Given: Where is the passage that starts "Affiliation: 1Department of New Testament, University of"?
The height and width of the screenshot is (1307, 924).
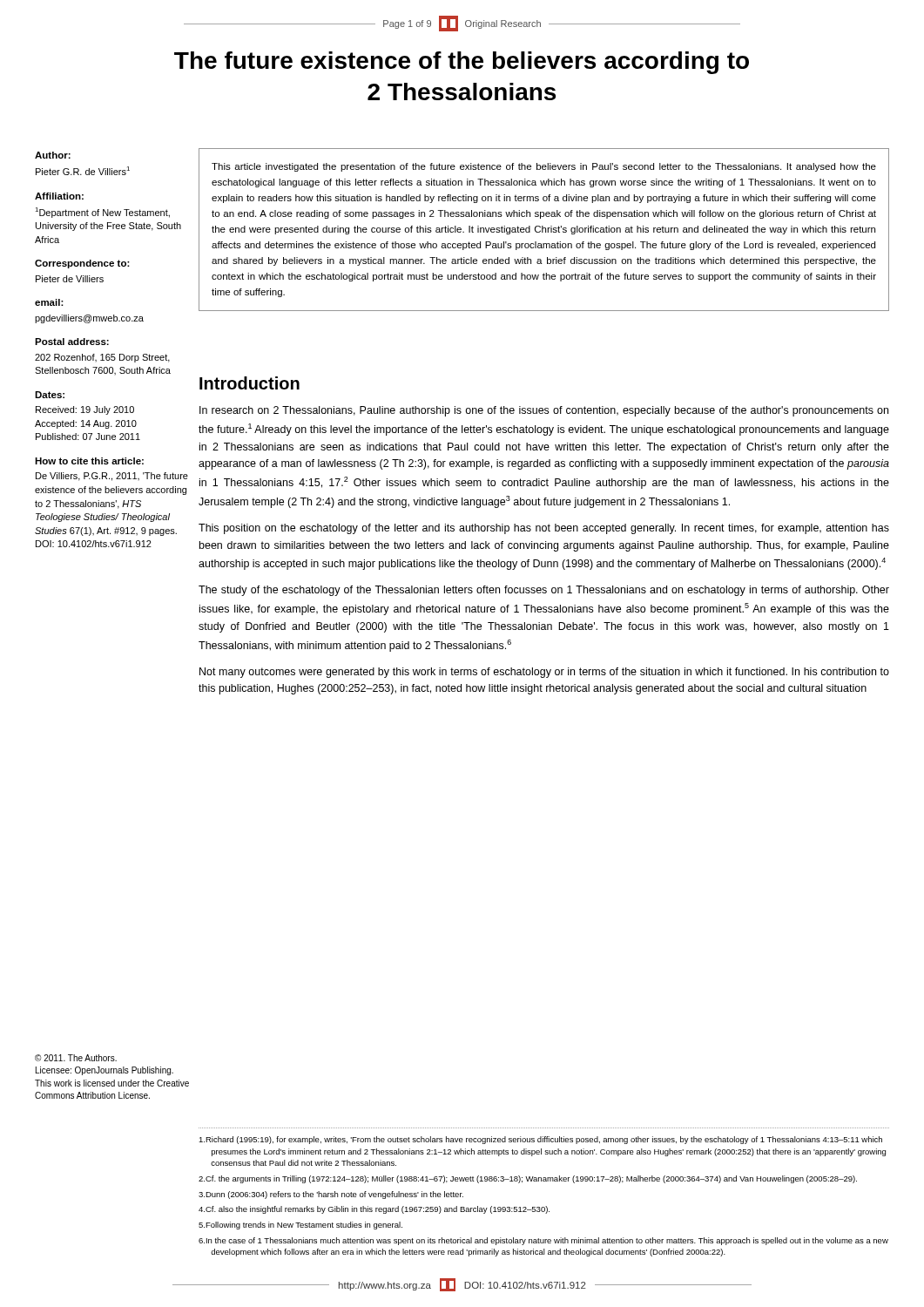Looking at the screenshot, I should pyautogui.click(x=112, y=217).
